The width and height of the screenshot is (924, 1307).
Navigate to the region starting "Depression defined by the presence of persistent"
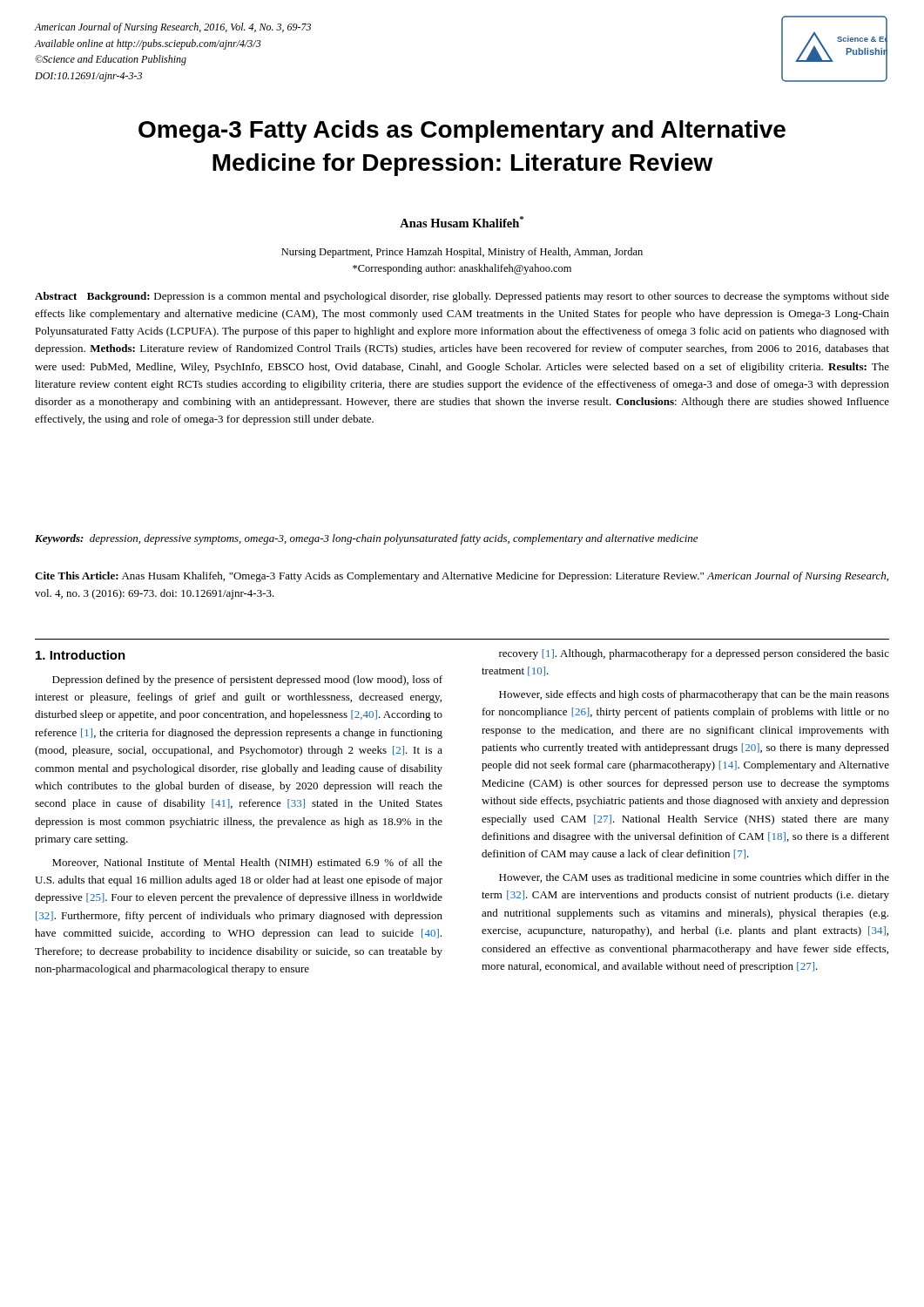(x=239, y=824)
